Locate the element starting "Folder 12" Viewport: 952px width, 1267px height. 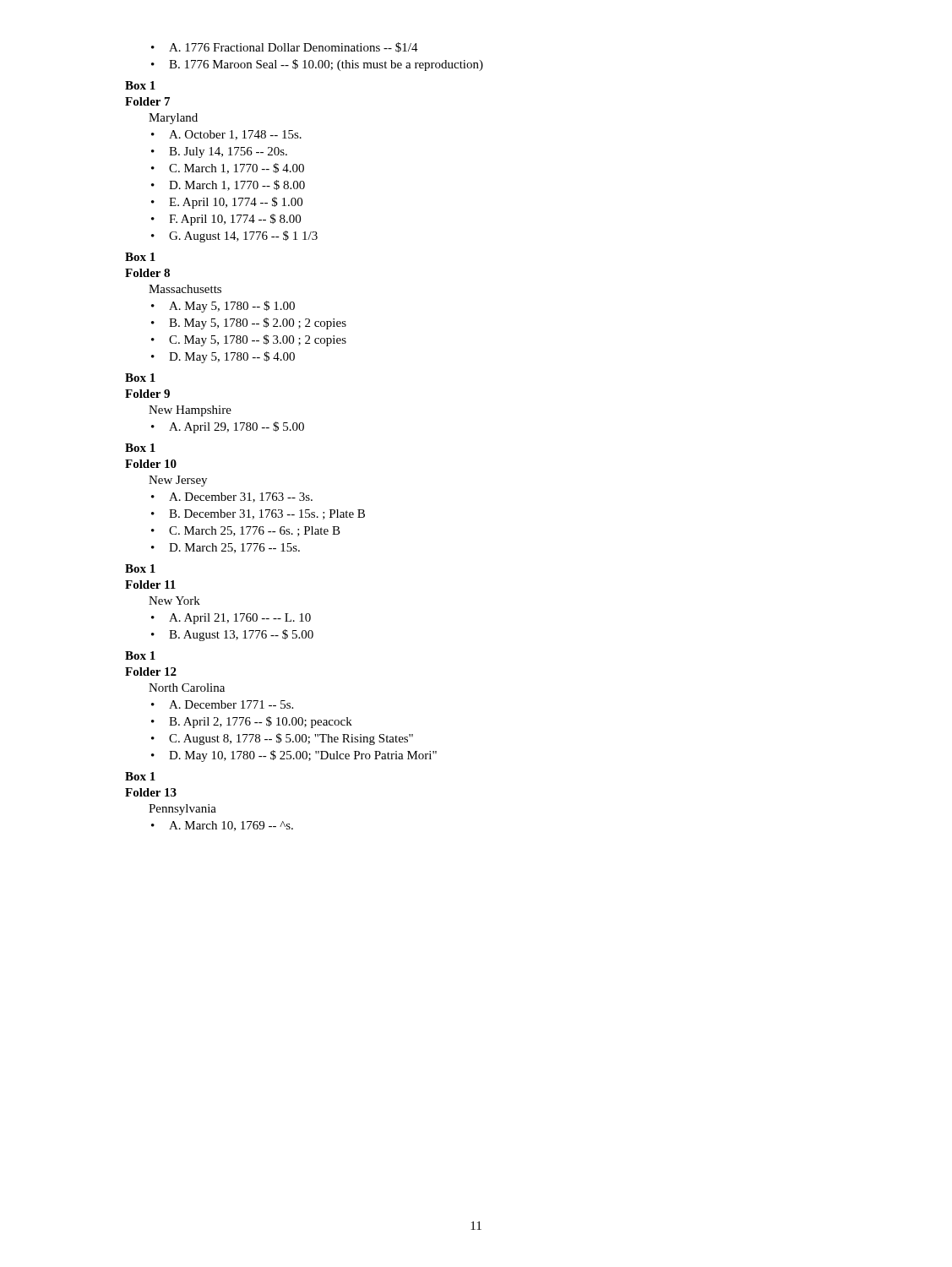pos(151,672)
